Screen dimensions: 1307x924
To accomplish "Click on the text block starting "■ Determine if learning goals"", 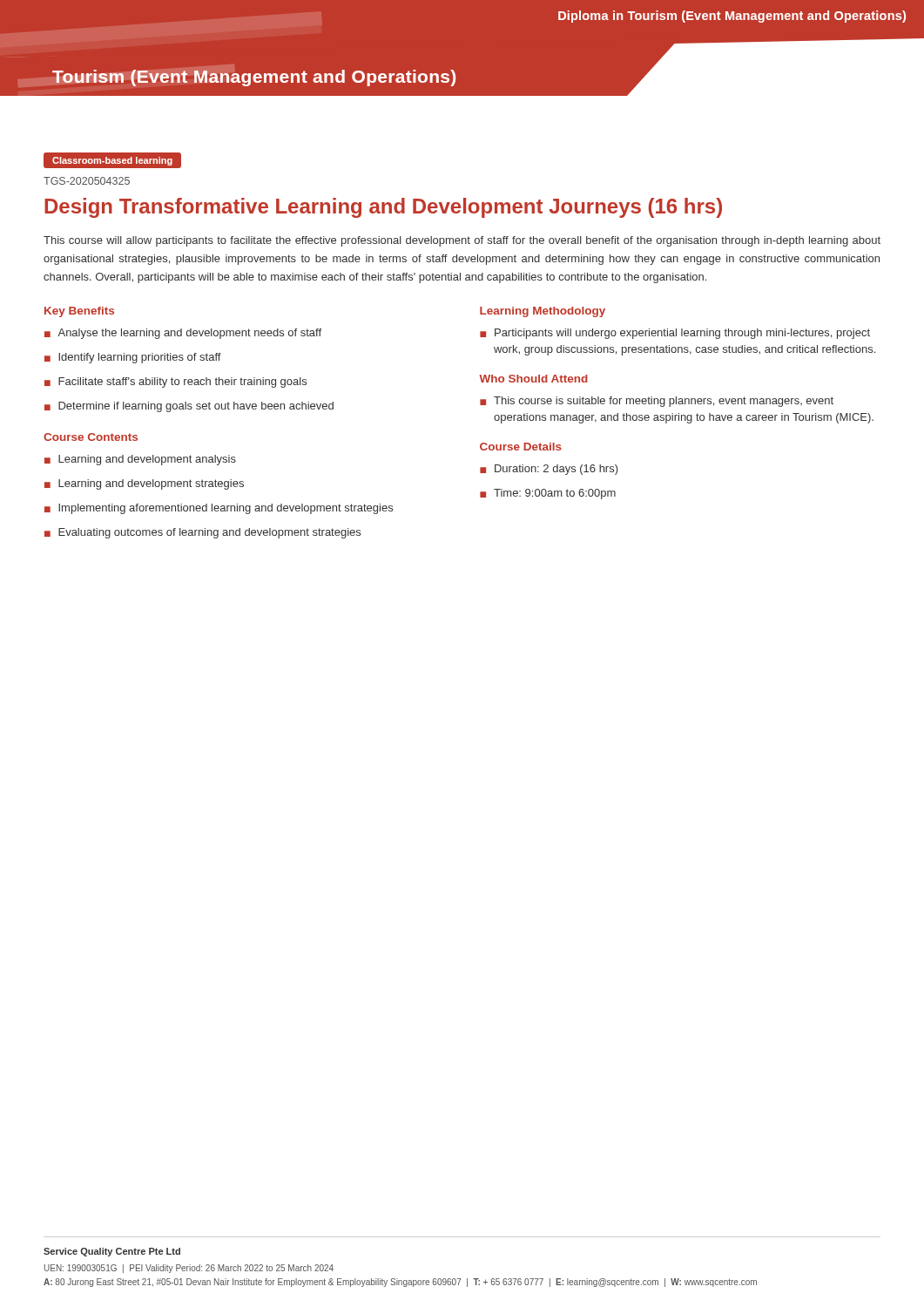I will [189, 407].
